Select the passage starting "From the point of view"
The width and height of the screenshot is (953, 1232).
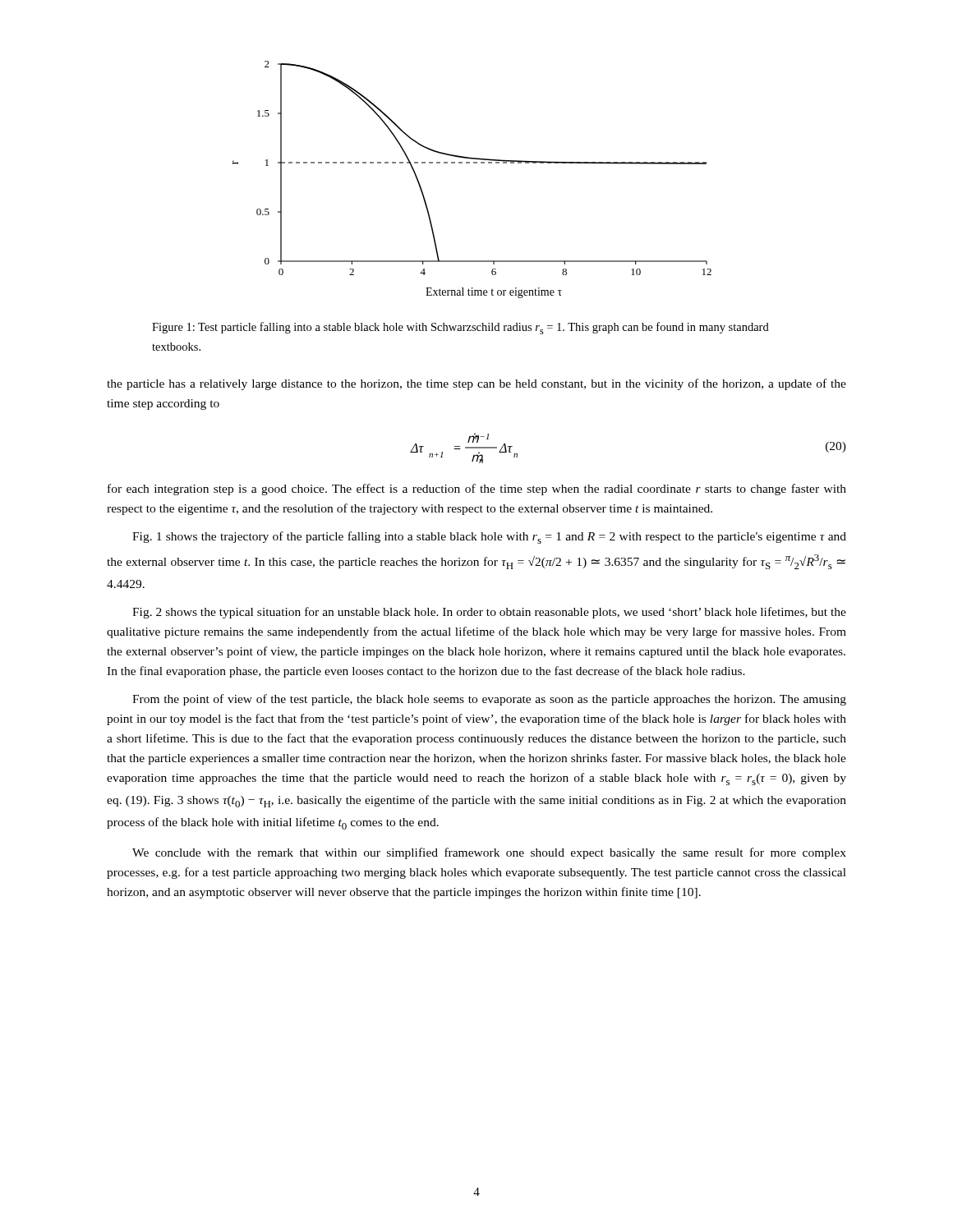476,762
